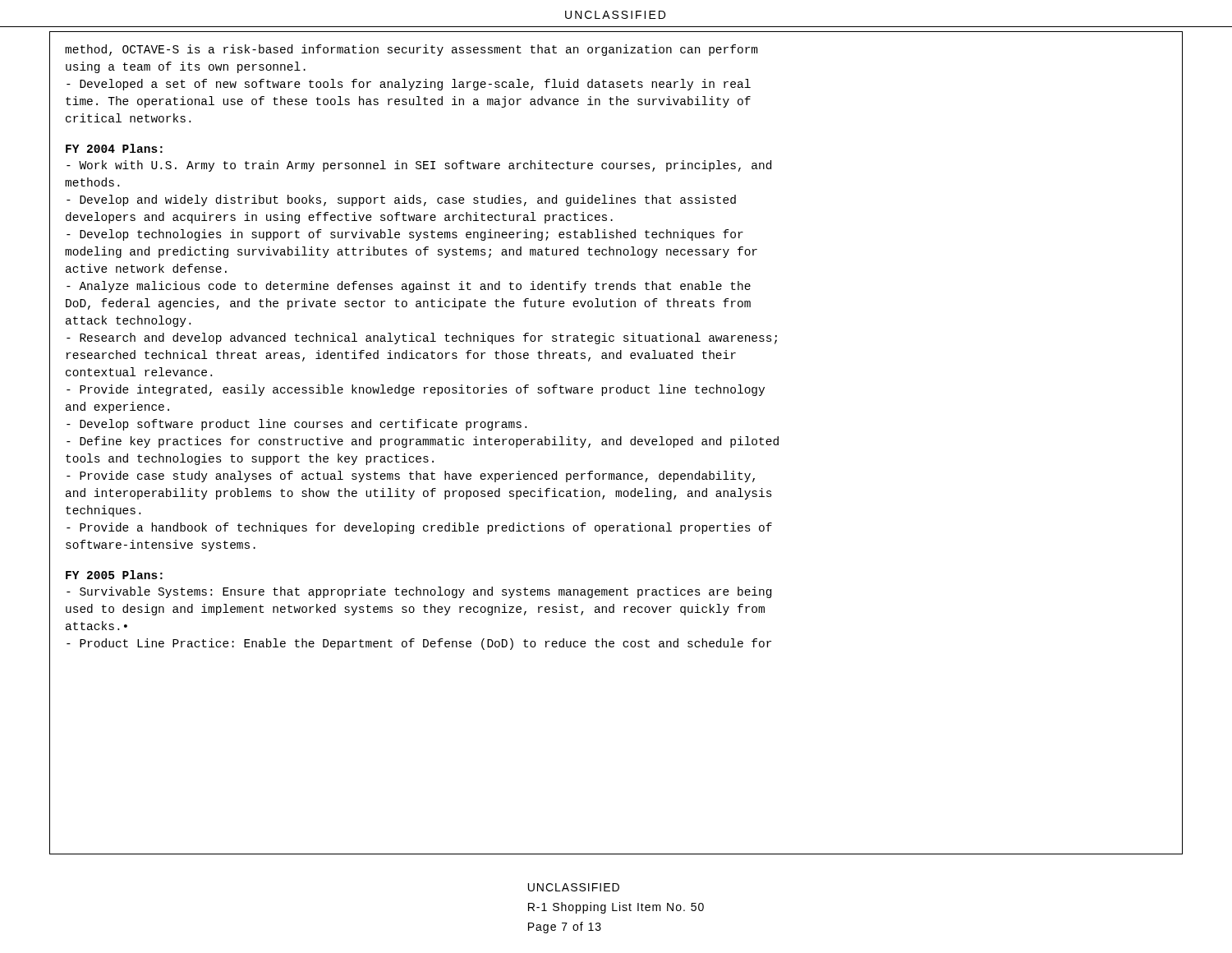Screen dimensions: 953x1232
Task: Find the passage starting "Develop and widely distribut books,"
Action: [401, 209]
